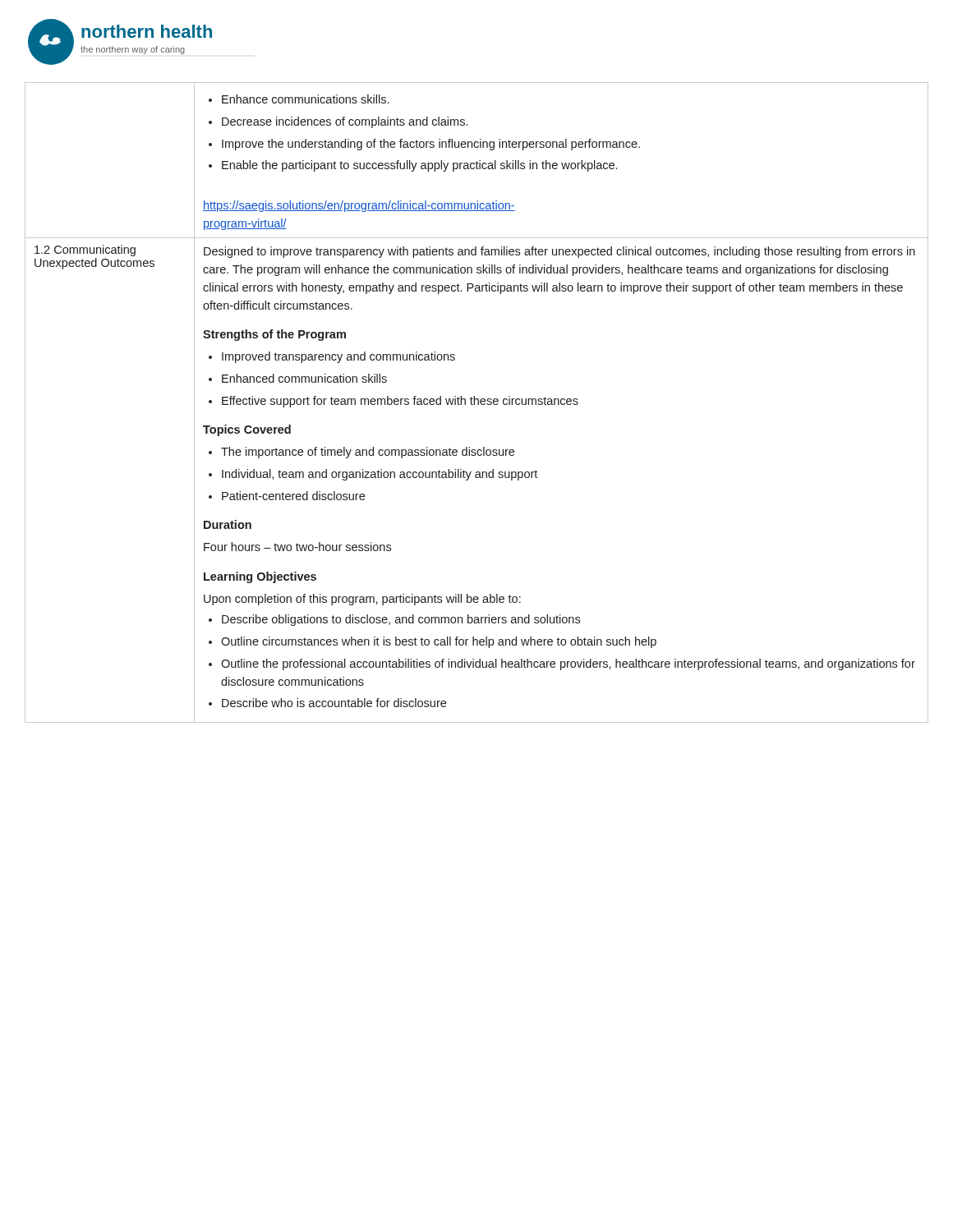Click on the text block that reads "Designed to improve transparency with"

(x=559, y=278)
